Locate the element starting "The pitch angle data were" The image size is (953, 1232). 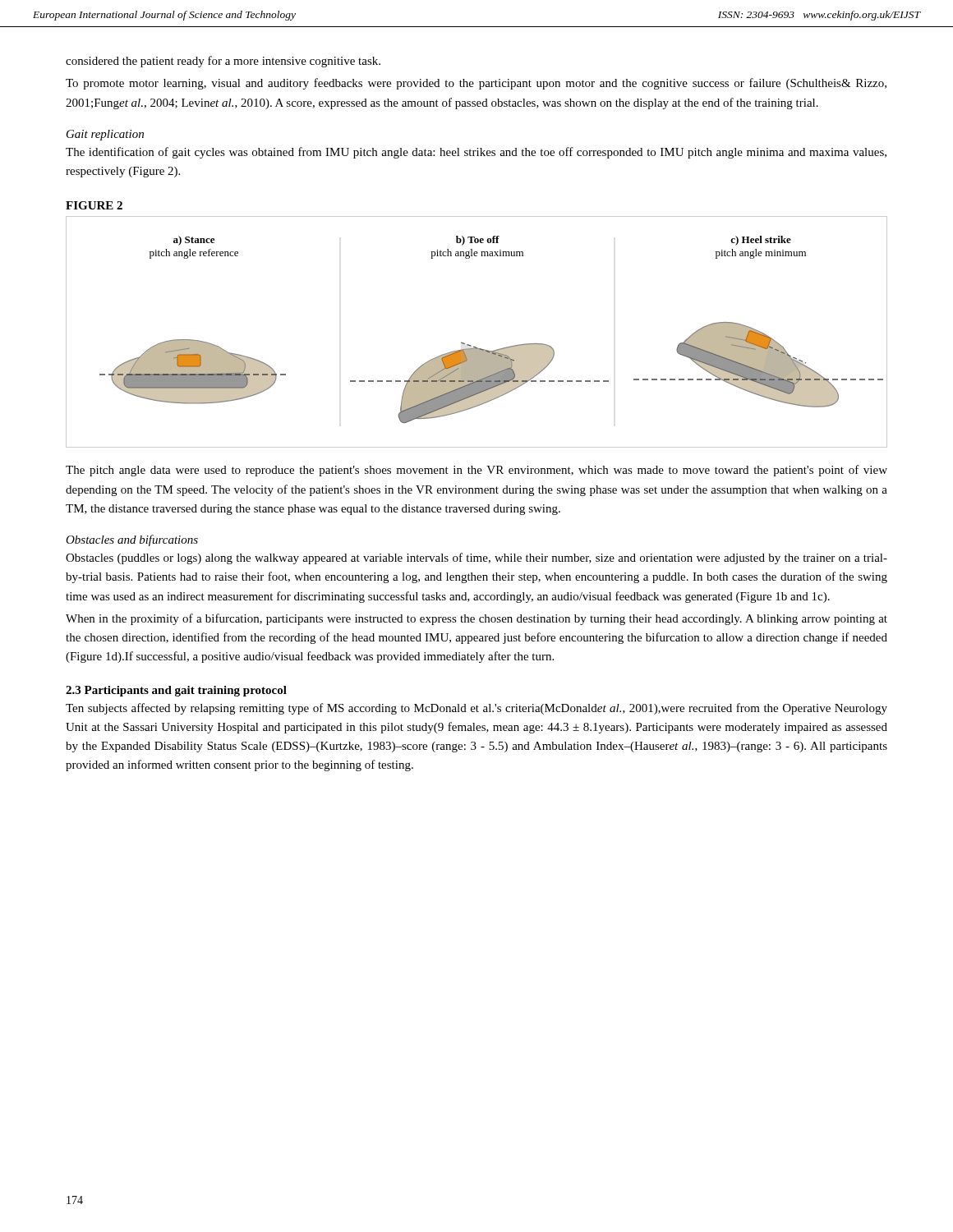click(x=476, y=490)
